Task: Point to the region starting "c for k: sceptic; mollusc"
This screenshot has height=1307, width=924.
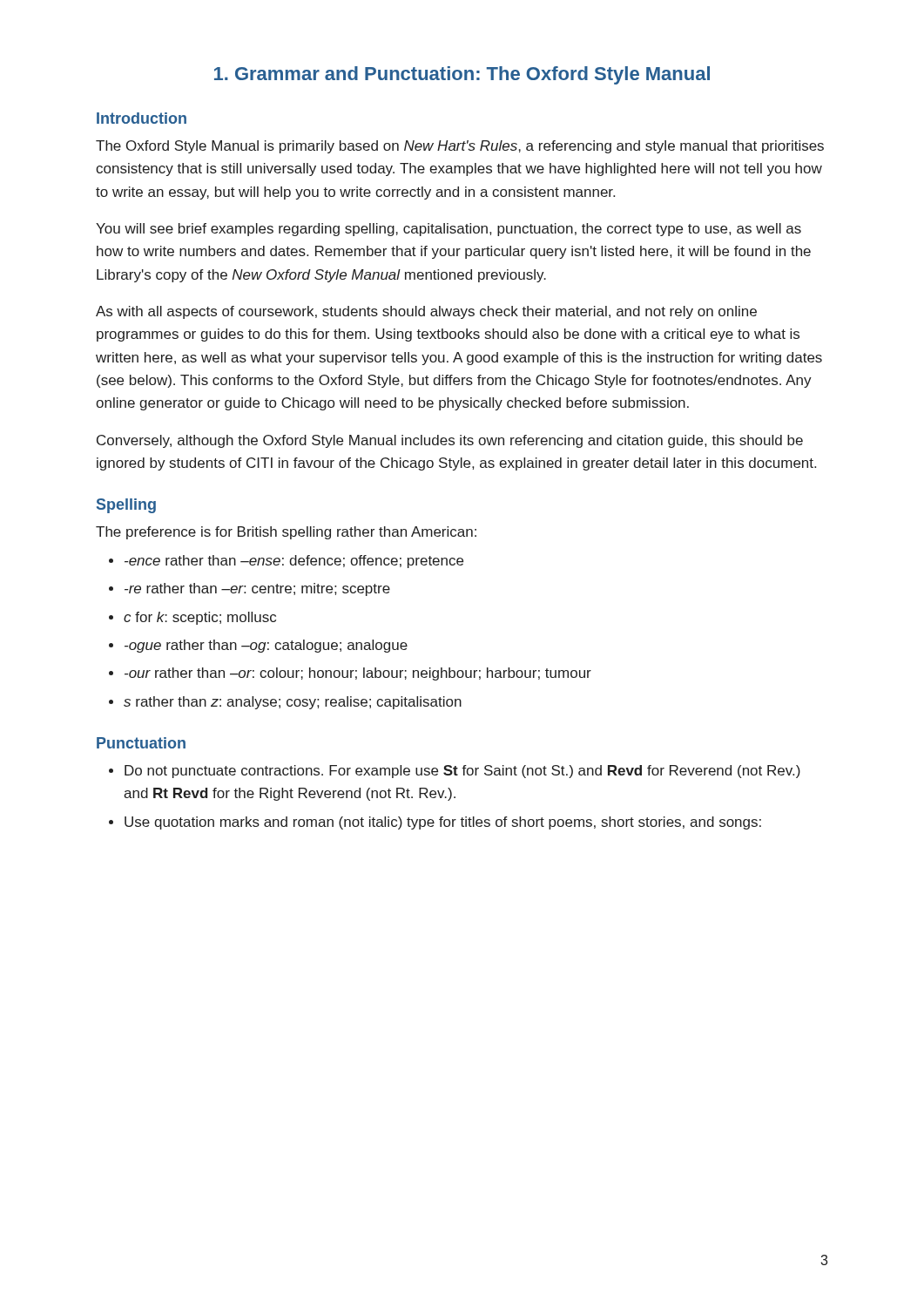Action: click(x=200, y=617)
